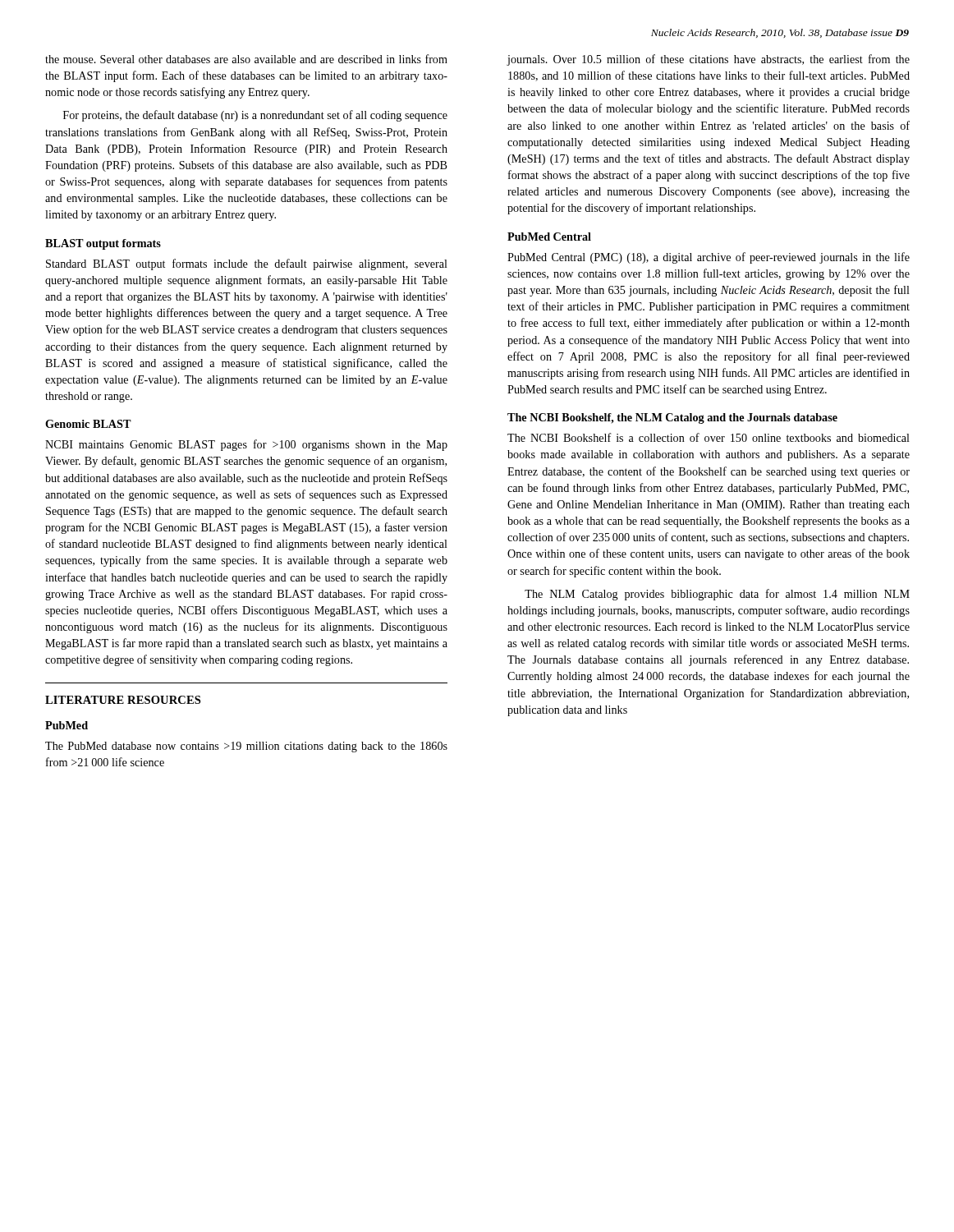This screenshot has height=1232, width=954.
Task: Find the text block with the text "journals. Over 10.5"
Action: click(x=708, y=134)
